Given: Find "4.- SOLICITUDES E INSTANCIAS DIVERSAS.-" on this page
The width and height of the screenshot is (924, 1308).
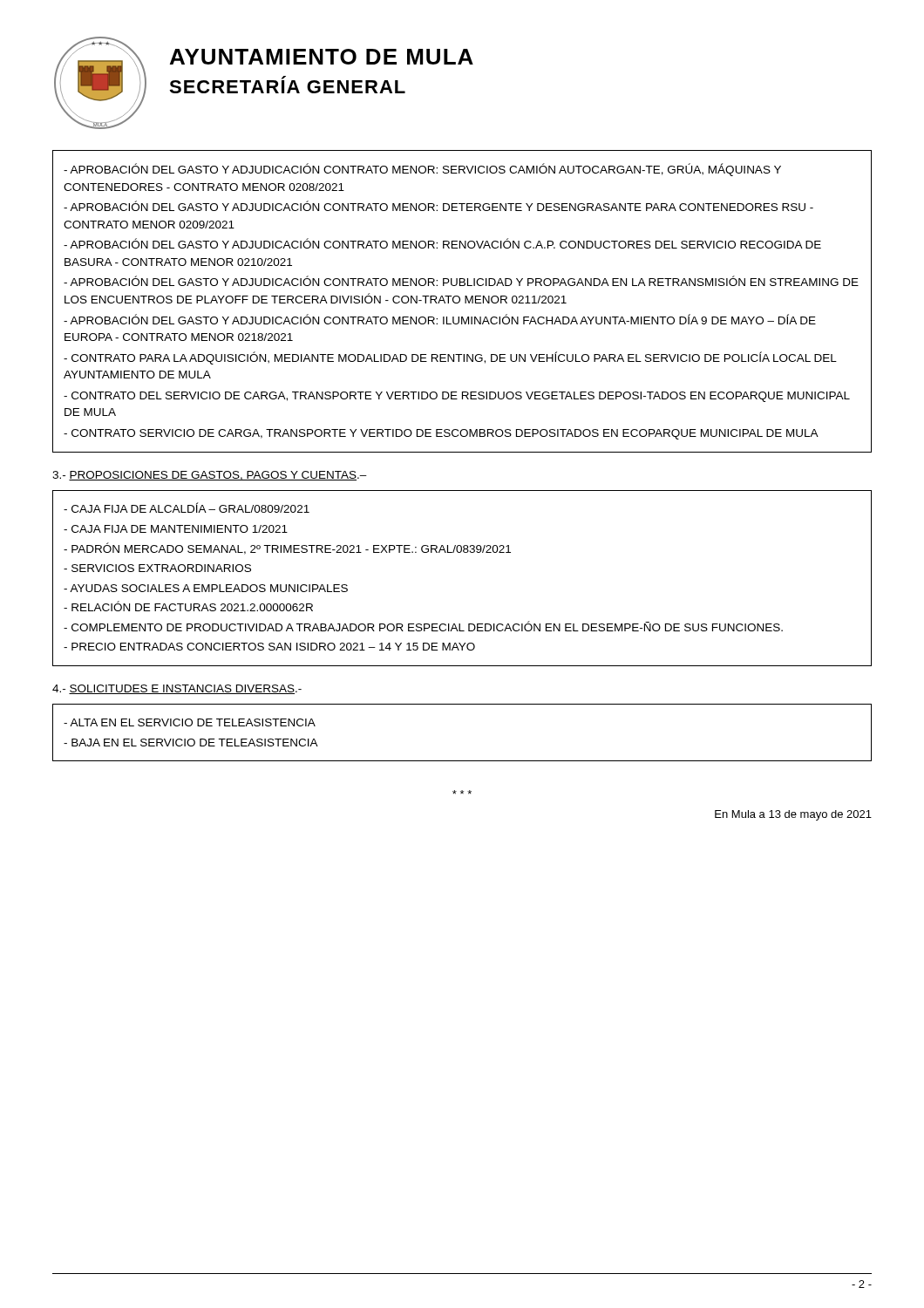Looking at the screenshot, I should tap(177, 688).
